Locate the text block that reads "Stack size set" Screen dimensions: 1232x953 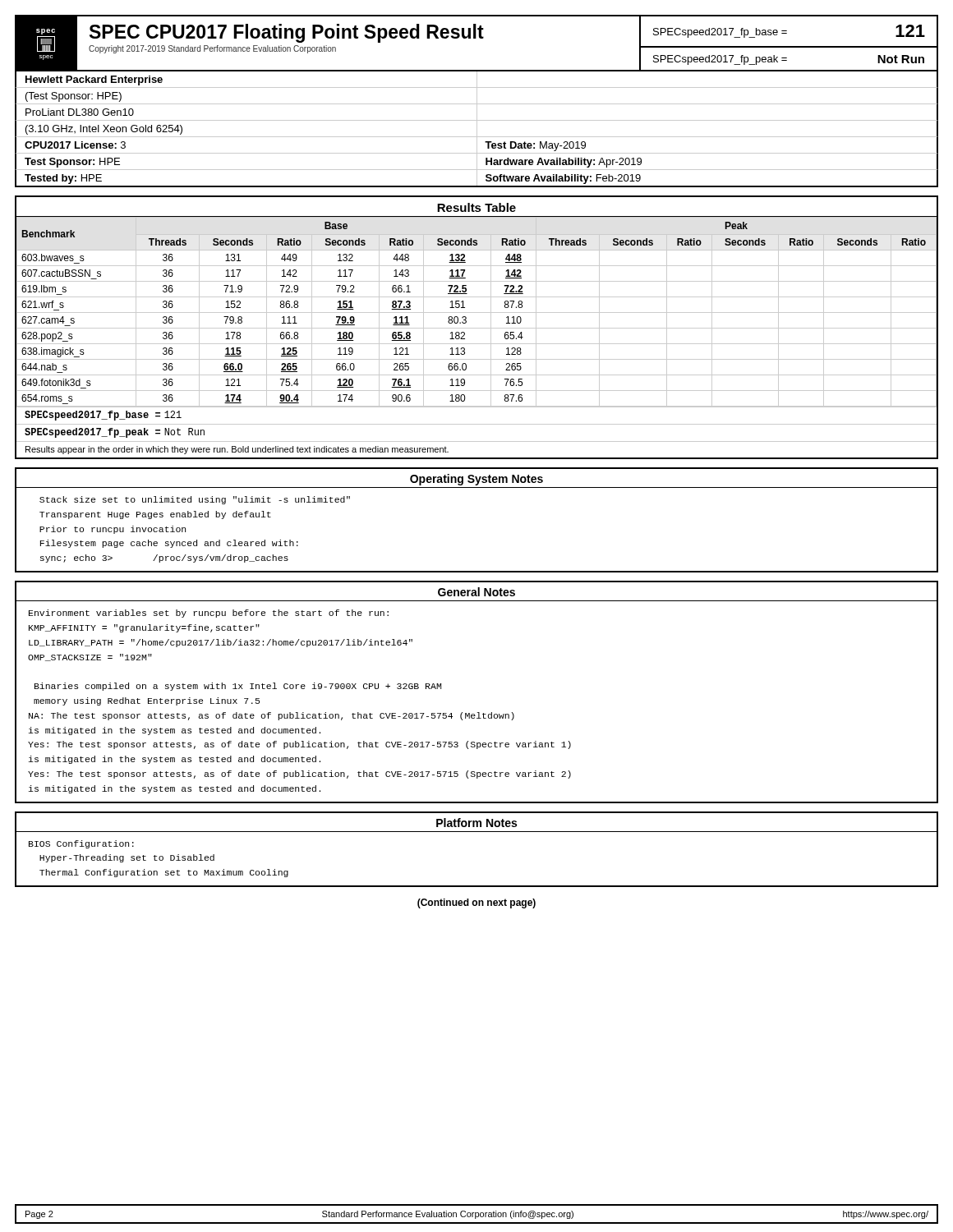(x=190, y=529)
